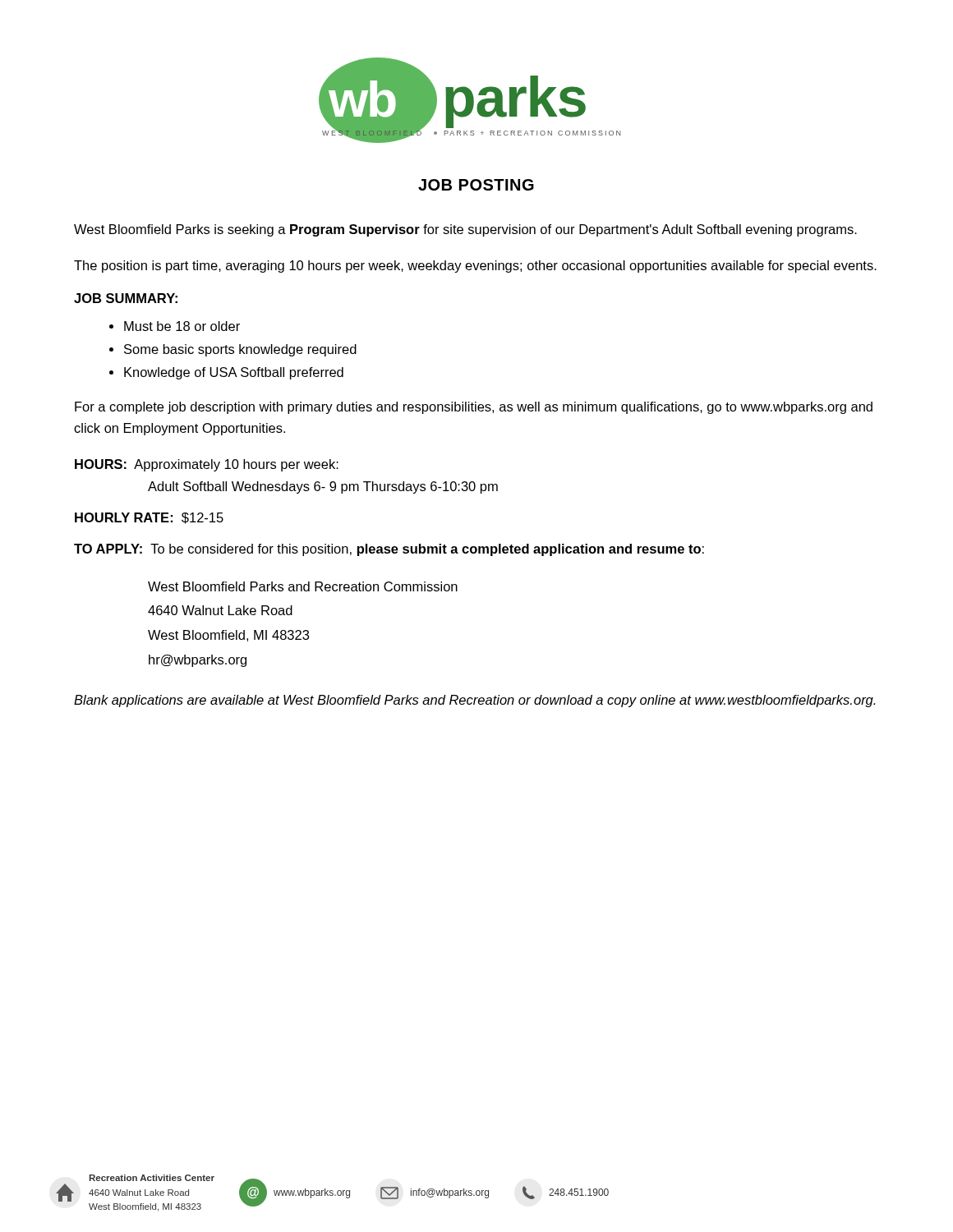The width and height of the screenshot is (953, 1232).
Task: Click the passage that begins "TO APPLY: To be considered"
Action: click(389, 549)
